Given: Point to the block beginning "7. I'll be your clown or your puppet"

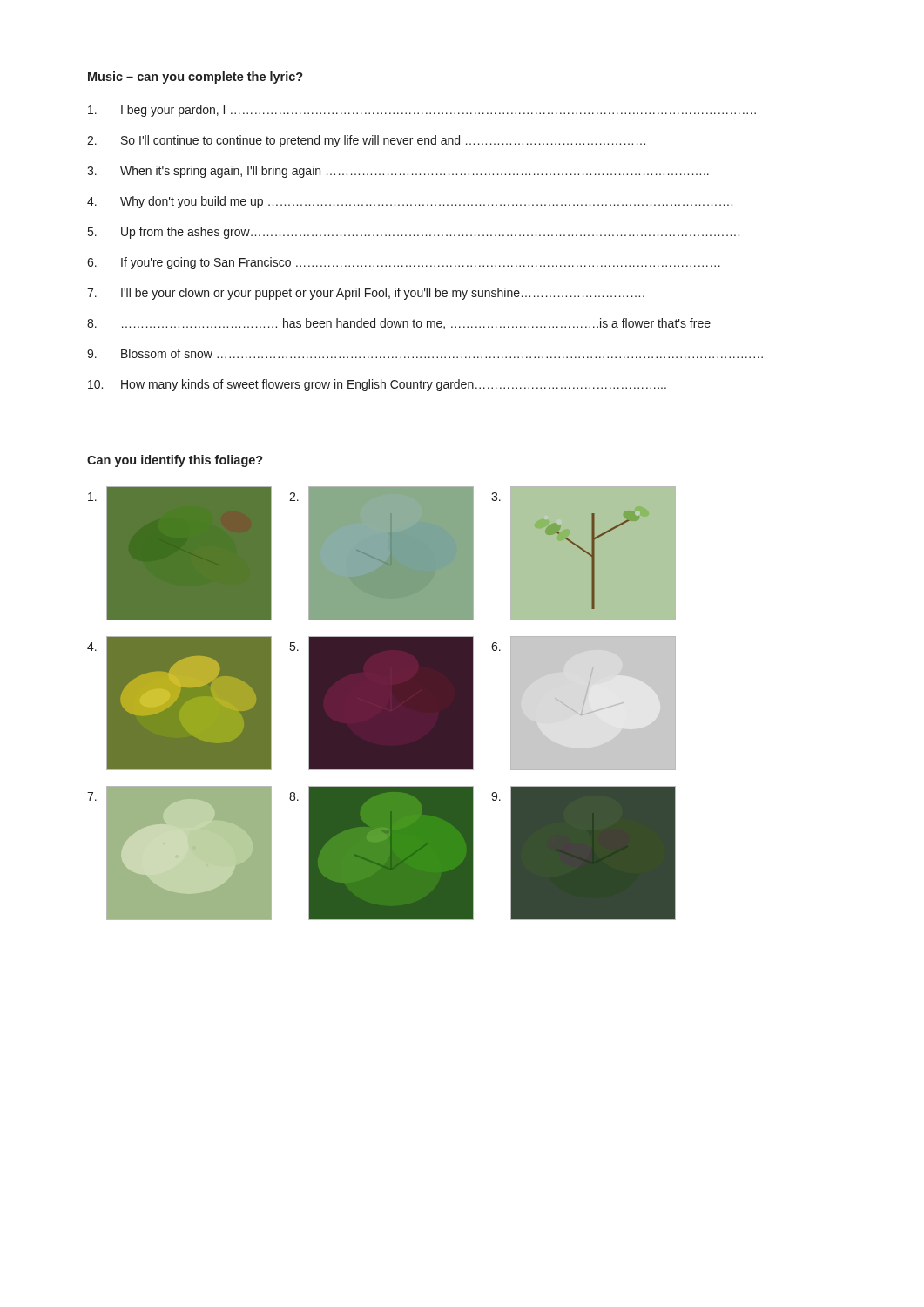Looking at the screenshot, I should 462,293.
